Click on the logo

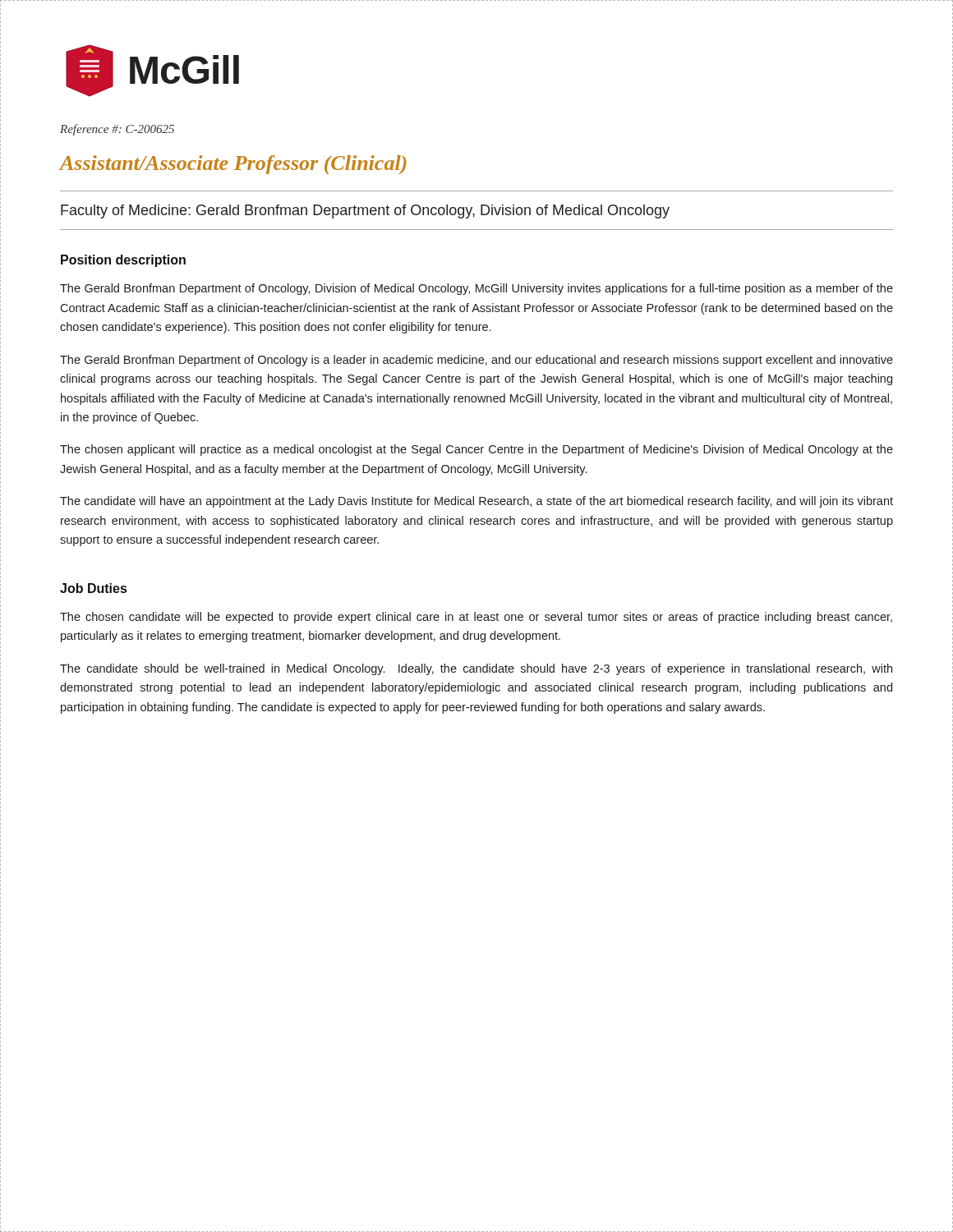476,70
